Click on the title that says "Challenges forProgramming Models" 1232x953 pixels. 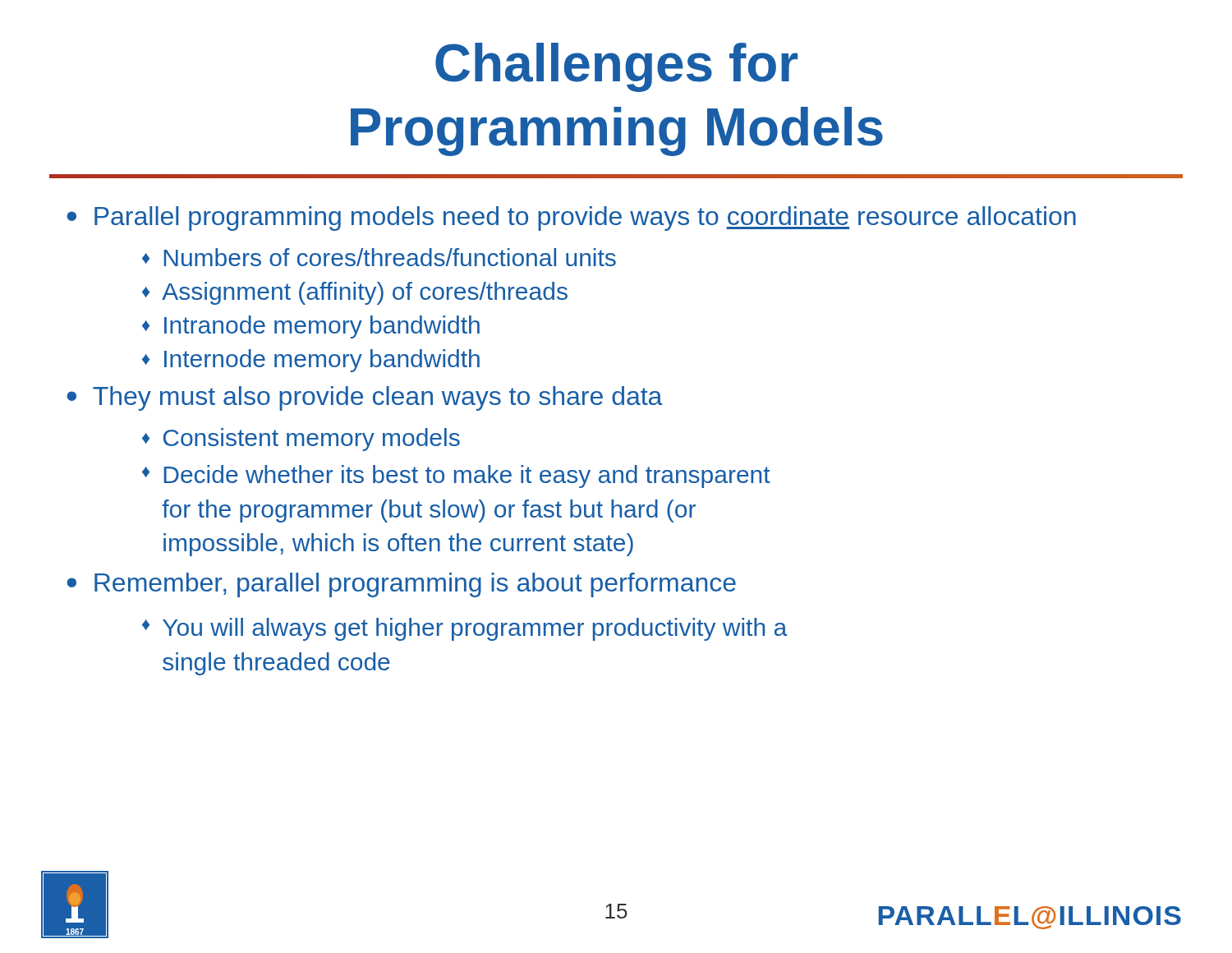[x=616, y=95]
